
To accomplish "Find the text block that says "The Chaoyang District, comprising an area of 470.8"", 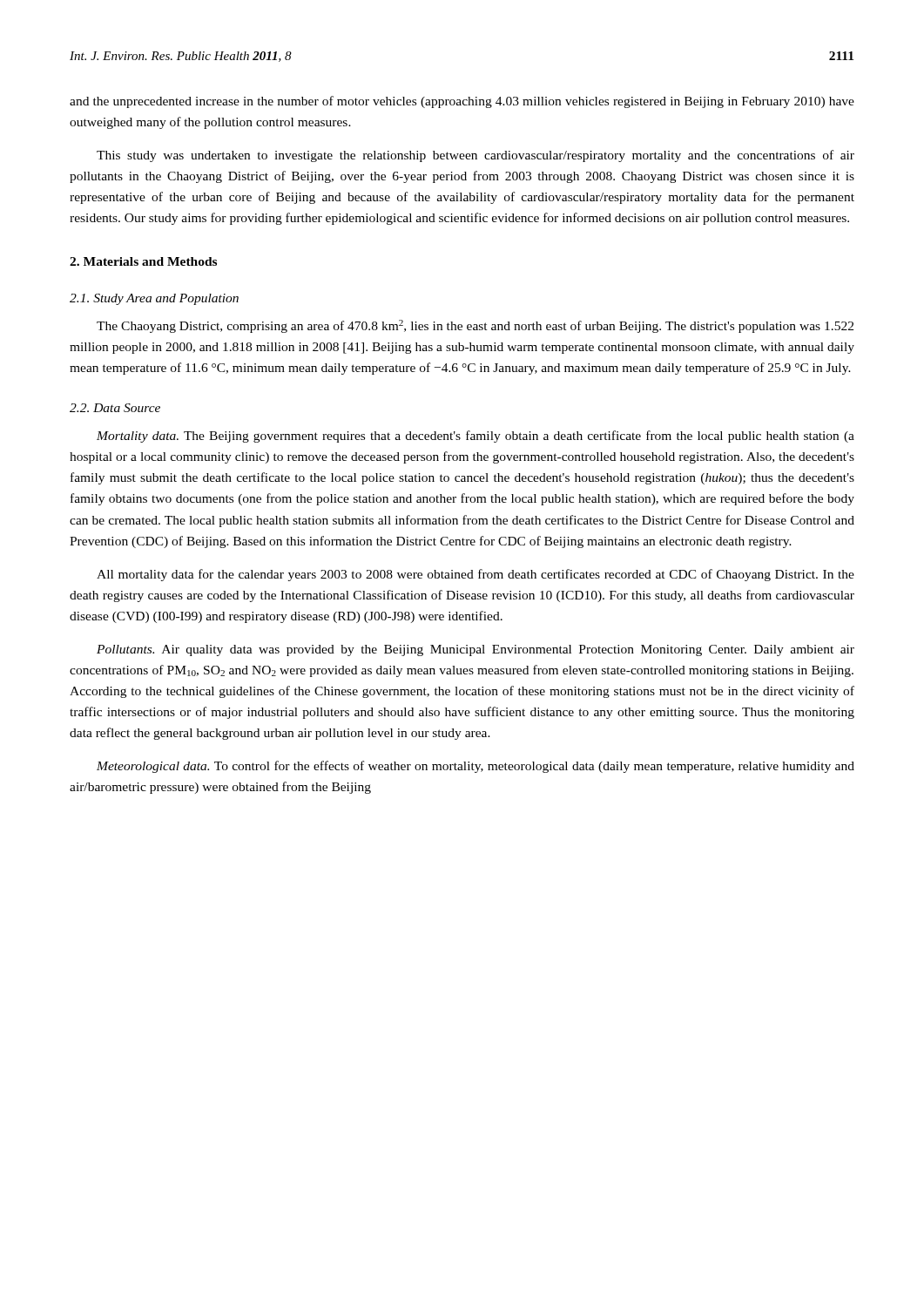I will tap(462, 347).
